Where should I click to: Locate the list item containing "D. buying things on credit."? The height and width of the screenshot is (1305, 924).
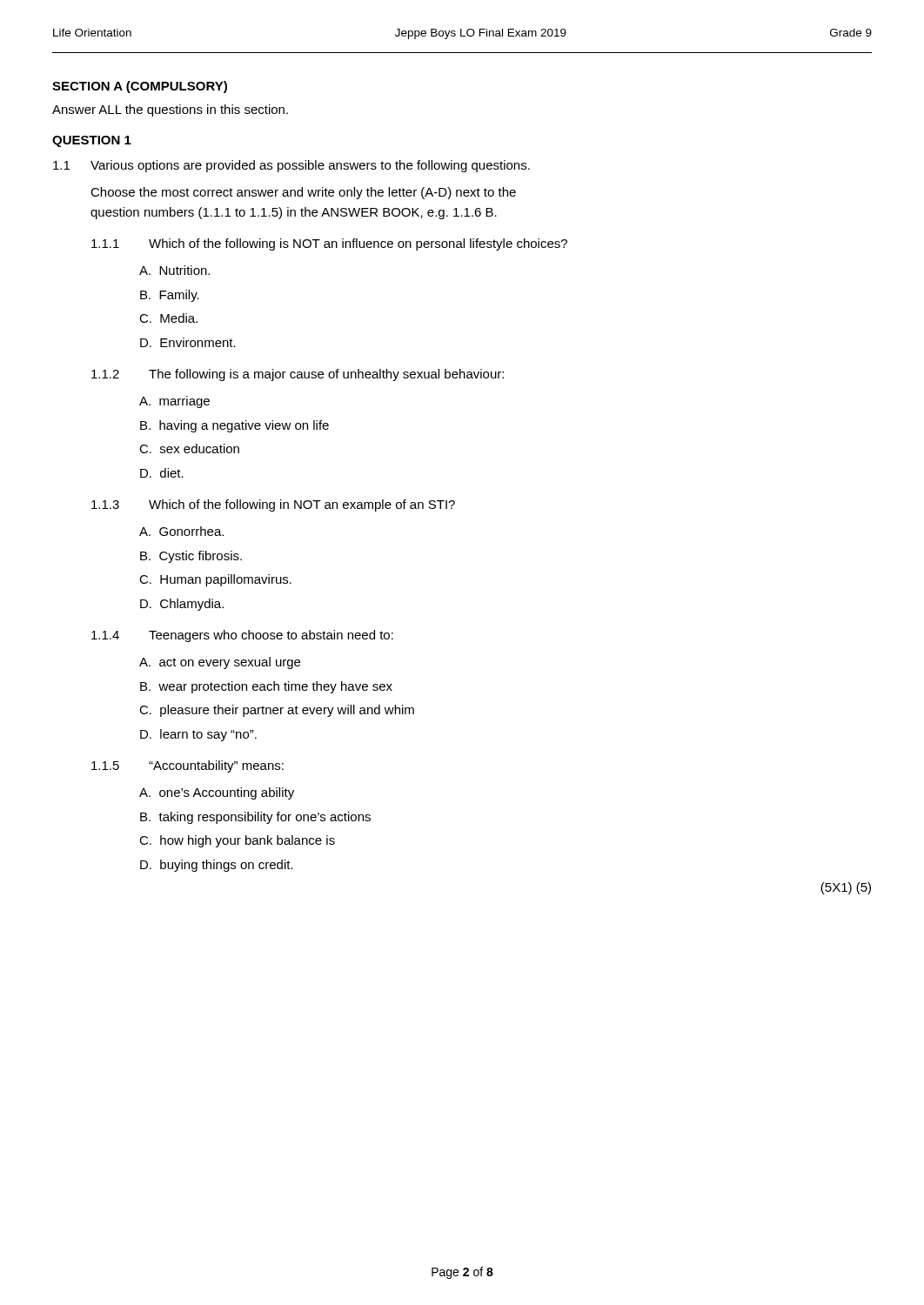(x=216, y=864)
